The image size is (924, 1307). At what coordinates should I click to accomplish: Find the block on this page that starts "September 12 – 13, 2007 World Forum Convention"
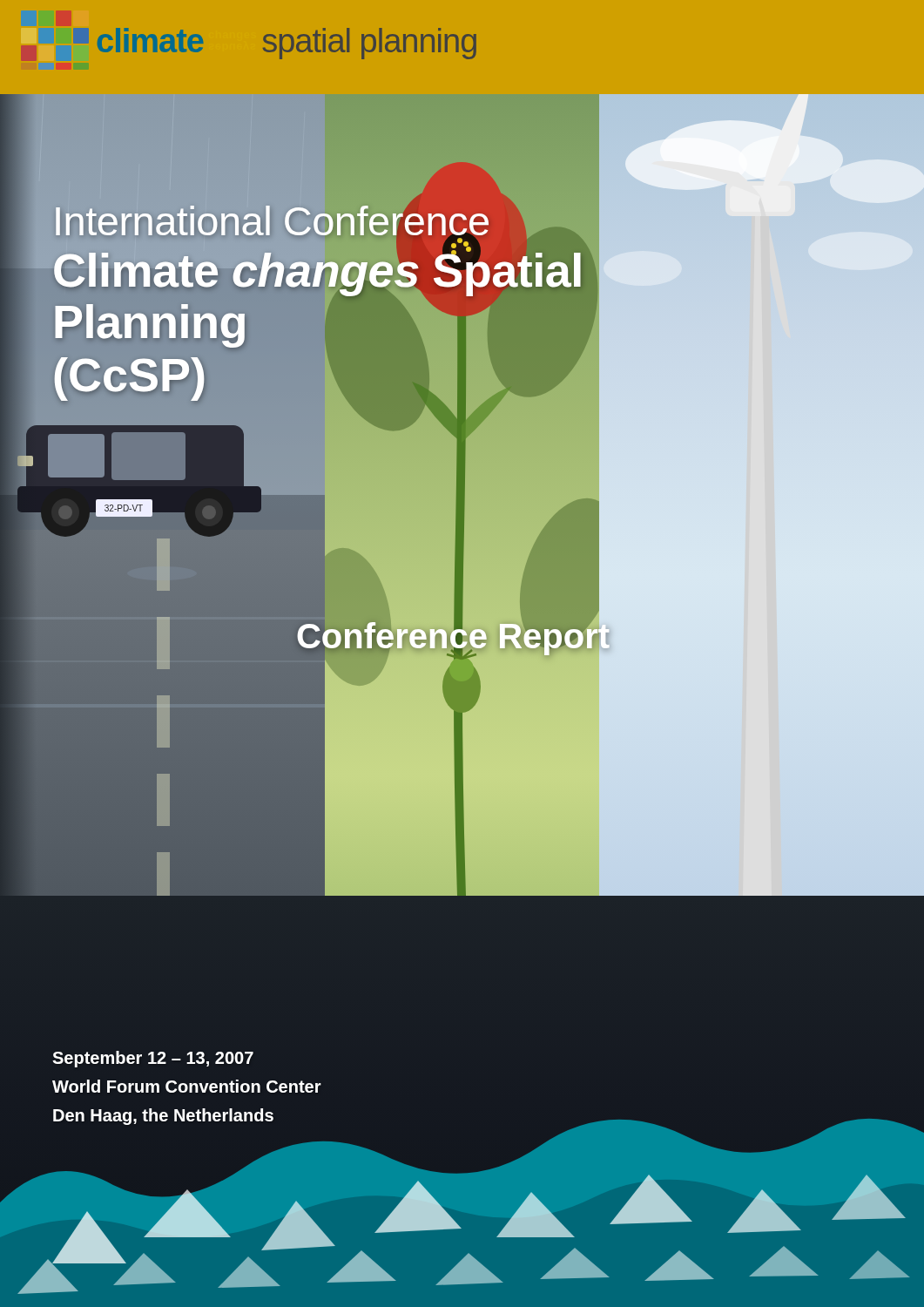point(187,1087)
